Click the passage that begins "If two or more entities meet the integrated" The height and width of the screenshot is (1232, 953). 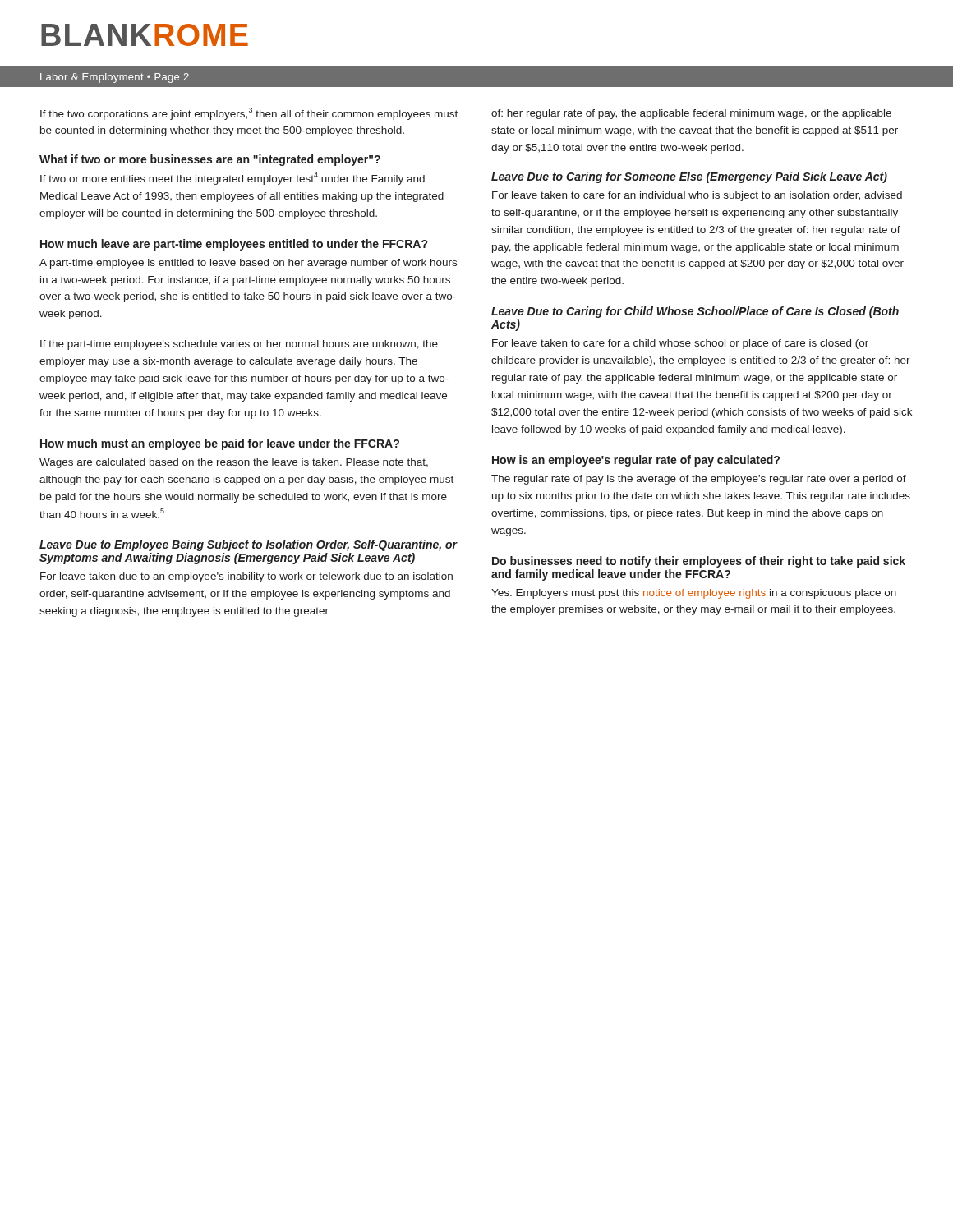pyautogui.click(x=251, y=196)
